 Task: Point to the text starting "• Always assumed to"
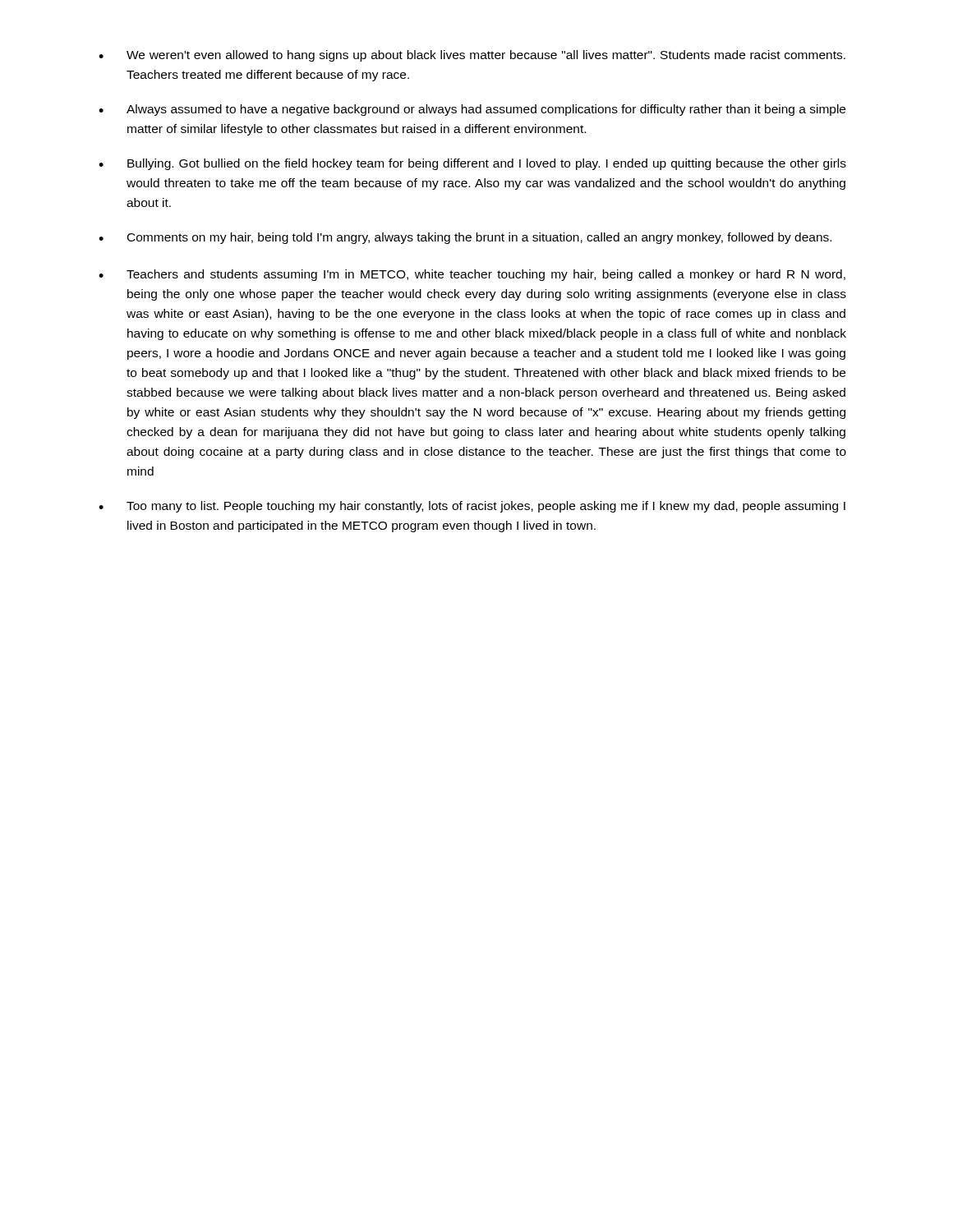pyautogui.click(x=472, y=119)
